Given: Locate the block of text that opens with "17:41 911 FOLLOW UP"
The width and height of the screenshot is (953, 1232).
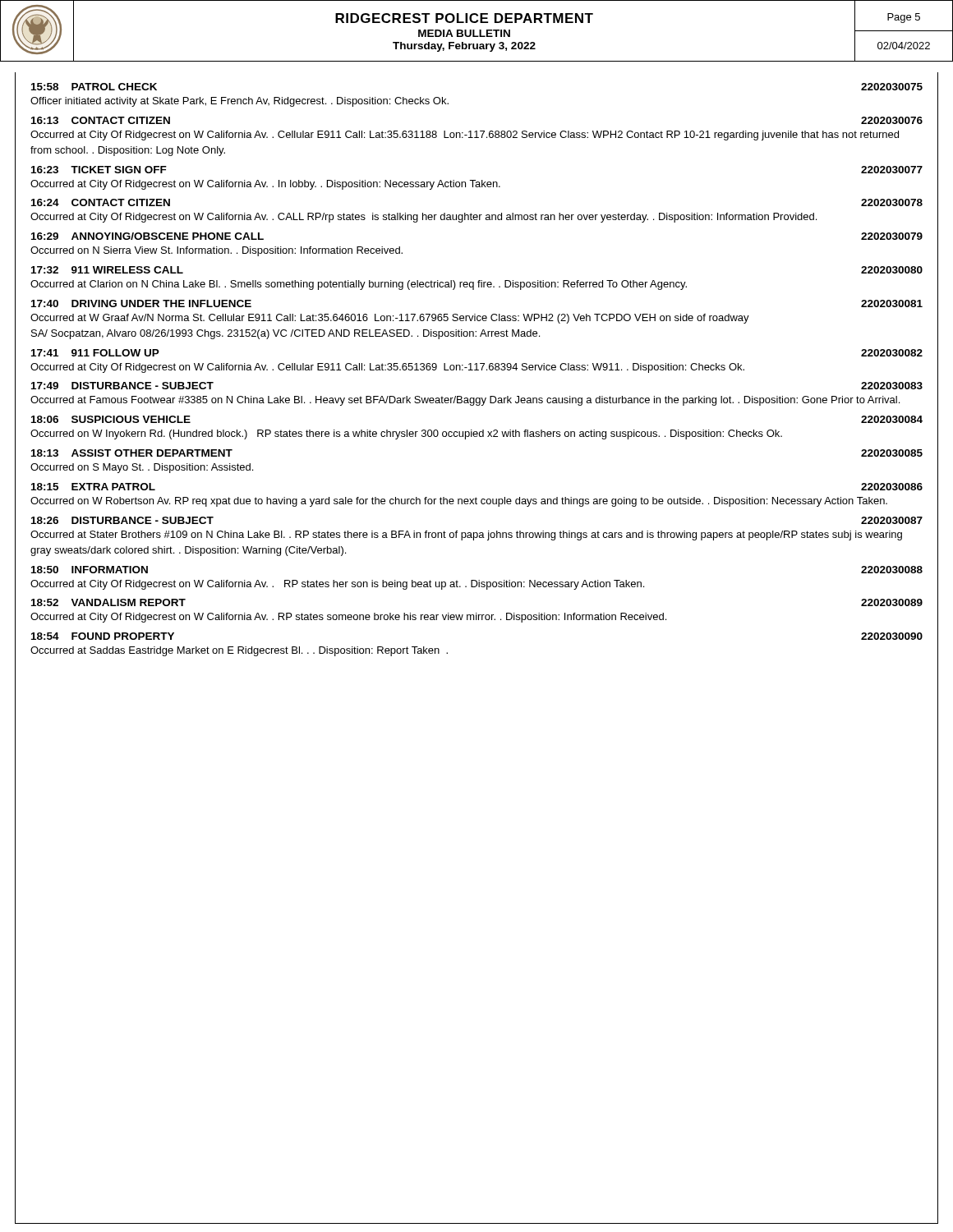Looking at the screenshot, I should (x=476, y=361).
